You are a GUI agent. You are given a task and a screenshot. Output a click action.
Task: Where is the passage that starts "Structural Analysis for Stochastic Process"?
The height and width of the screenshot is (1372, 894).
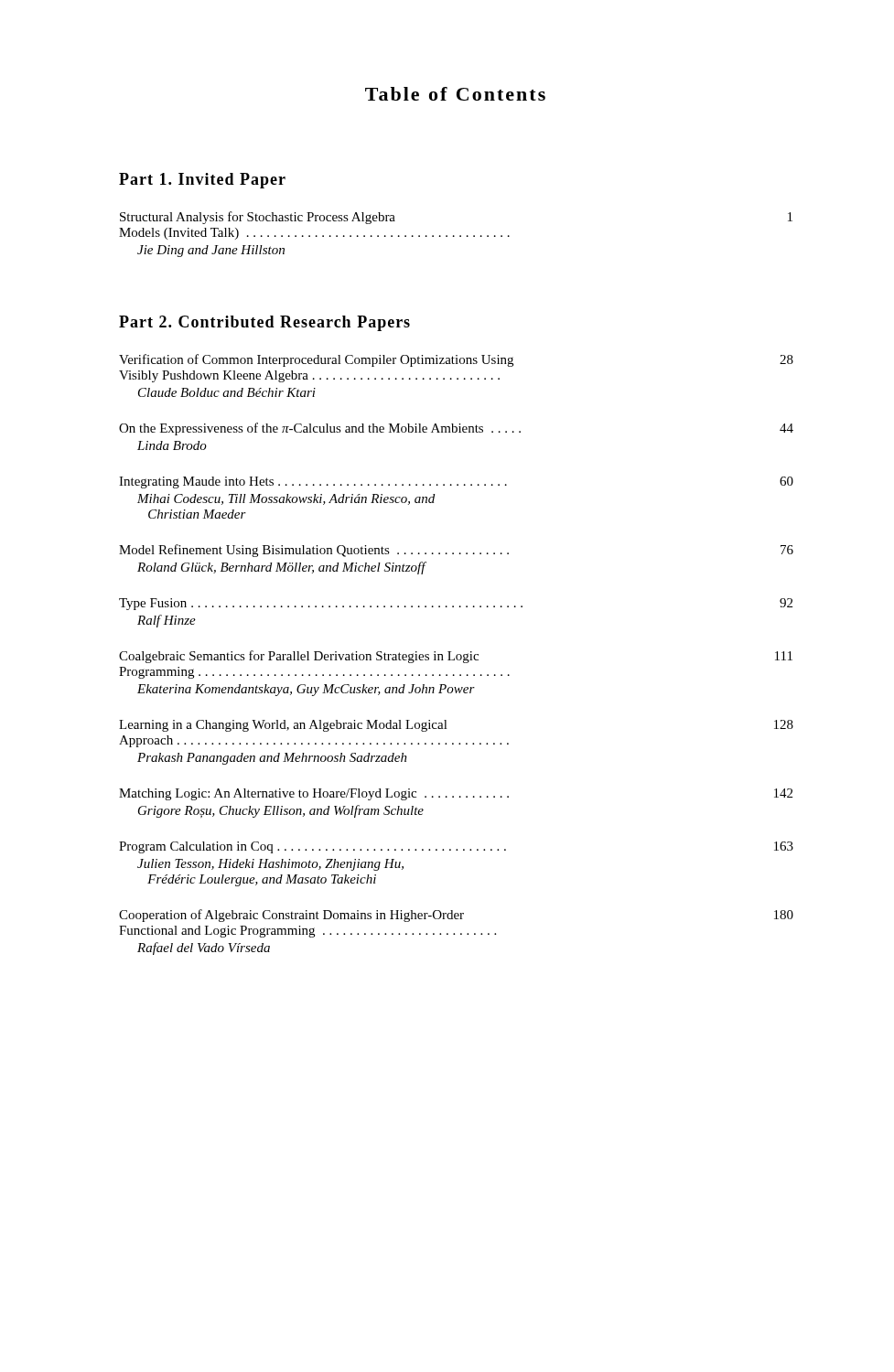coord(456,234)
